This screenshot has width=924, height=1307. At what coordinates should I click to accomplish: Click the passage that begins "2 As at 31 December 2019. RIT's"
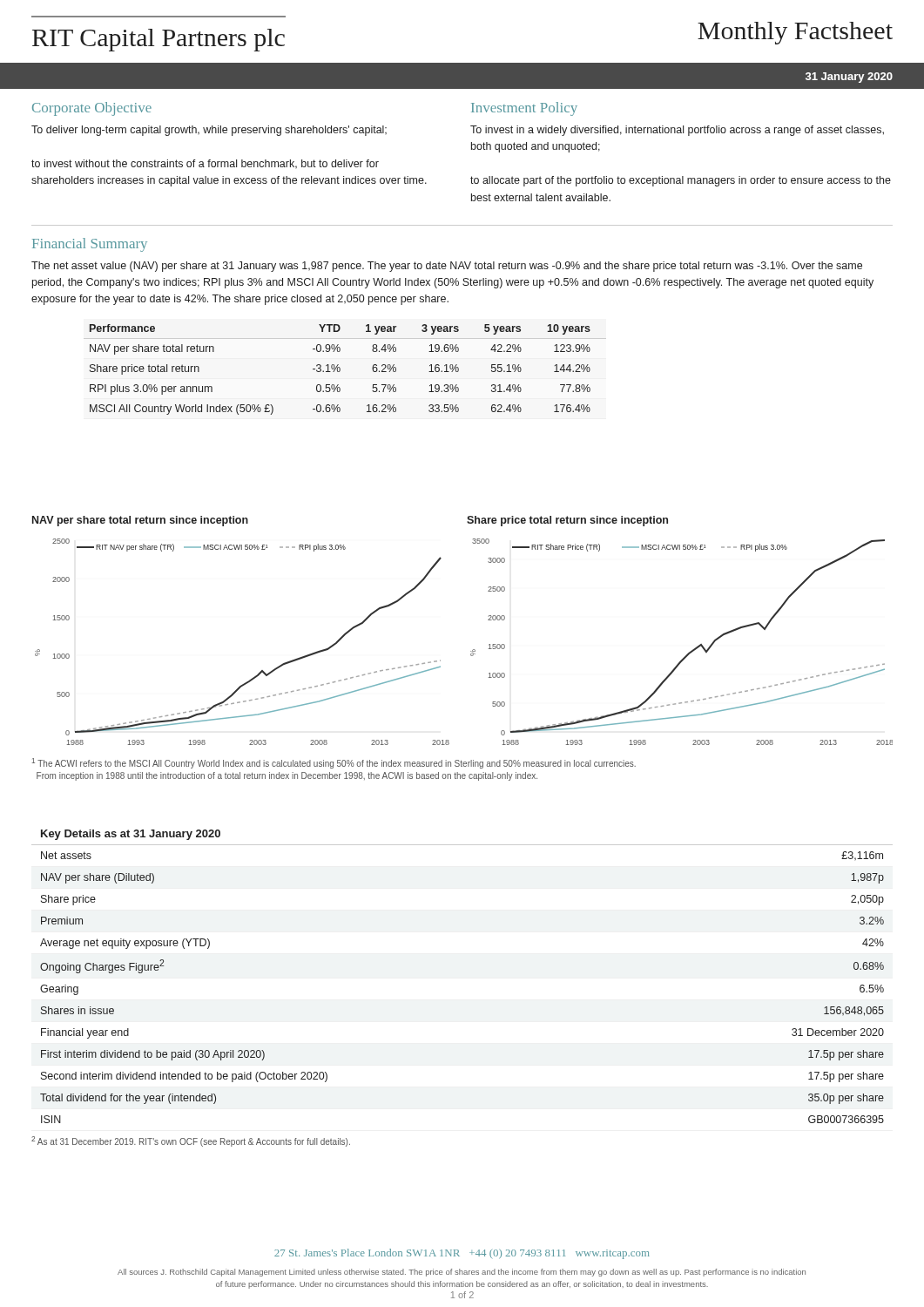(191, 1141)
